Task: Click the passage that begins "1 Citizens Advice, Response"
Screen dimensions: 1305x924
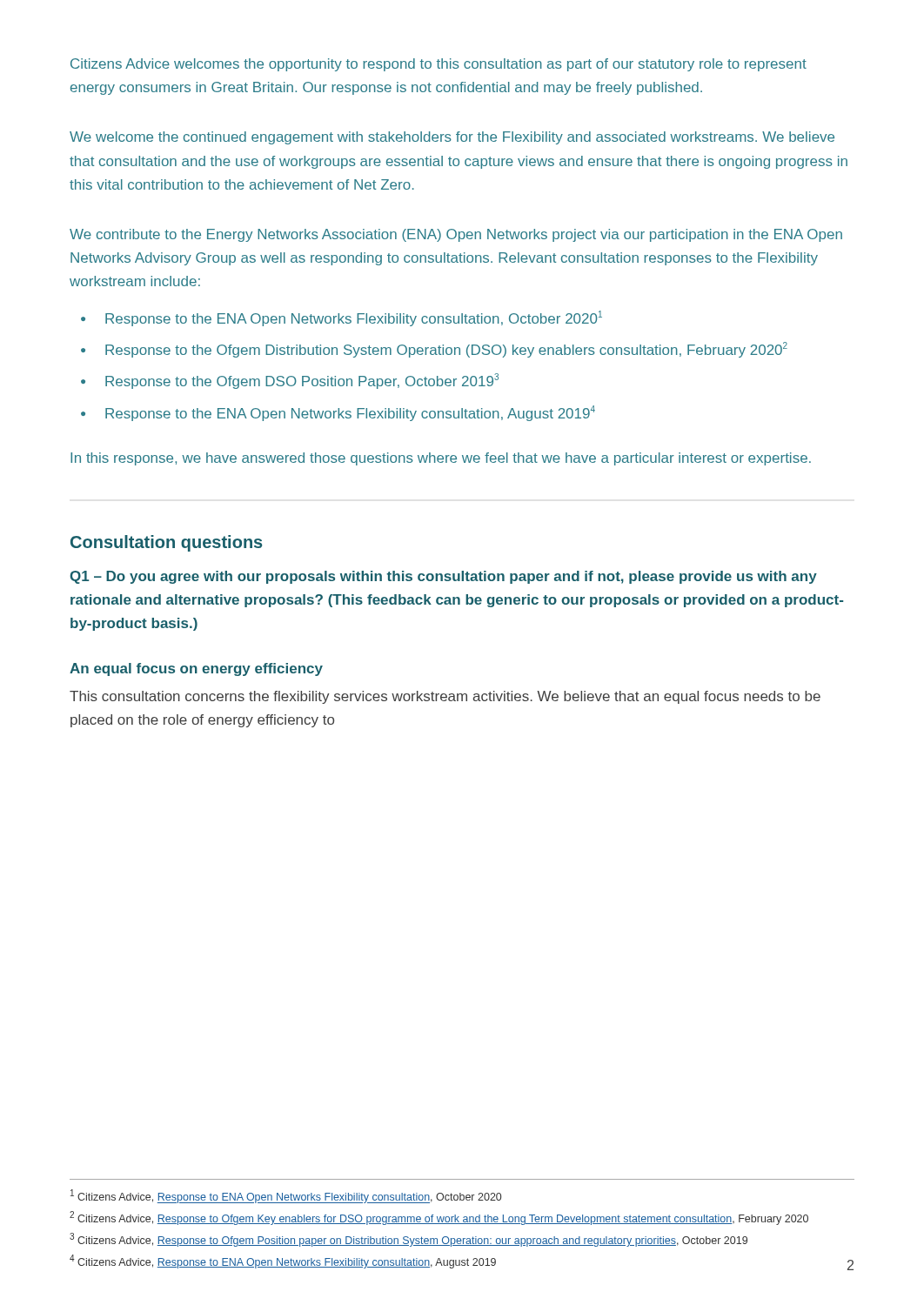Action: [x=286, y=1196]
